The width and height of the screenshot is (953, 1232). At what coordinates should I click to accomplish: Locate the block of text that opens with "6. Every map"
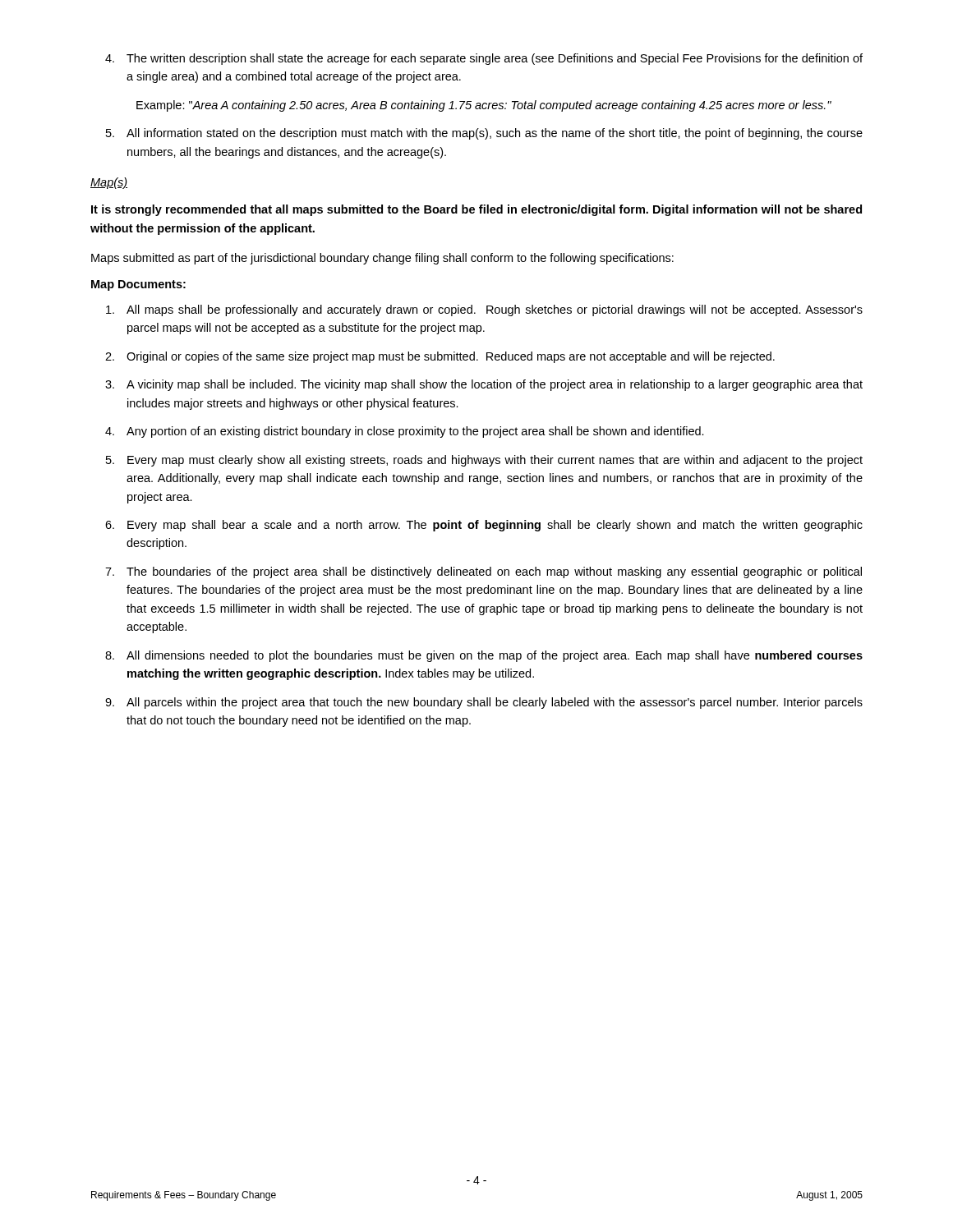click(476, 534)
